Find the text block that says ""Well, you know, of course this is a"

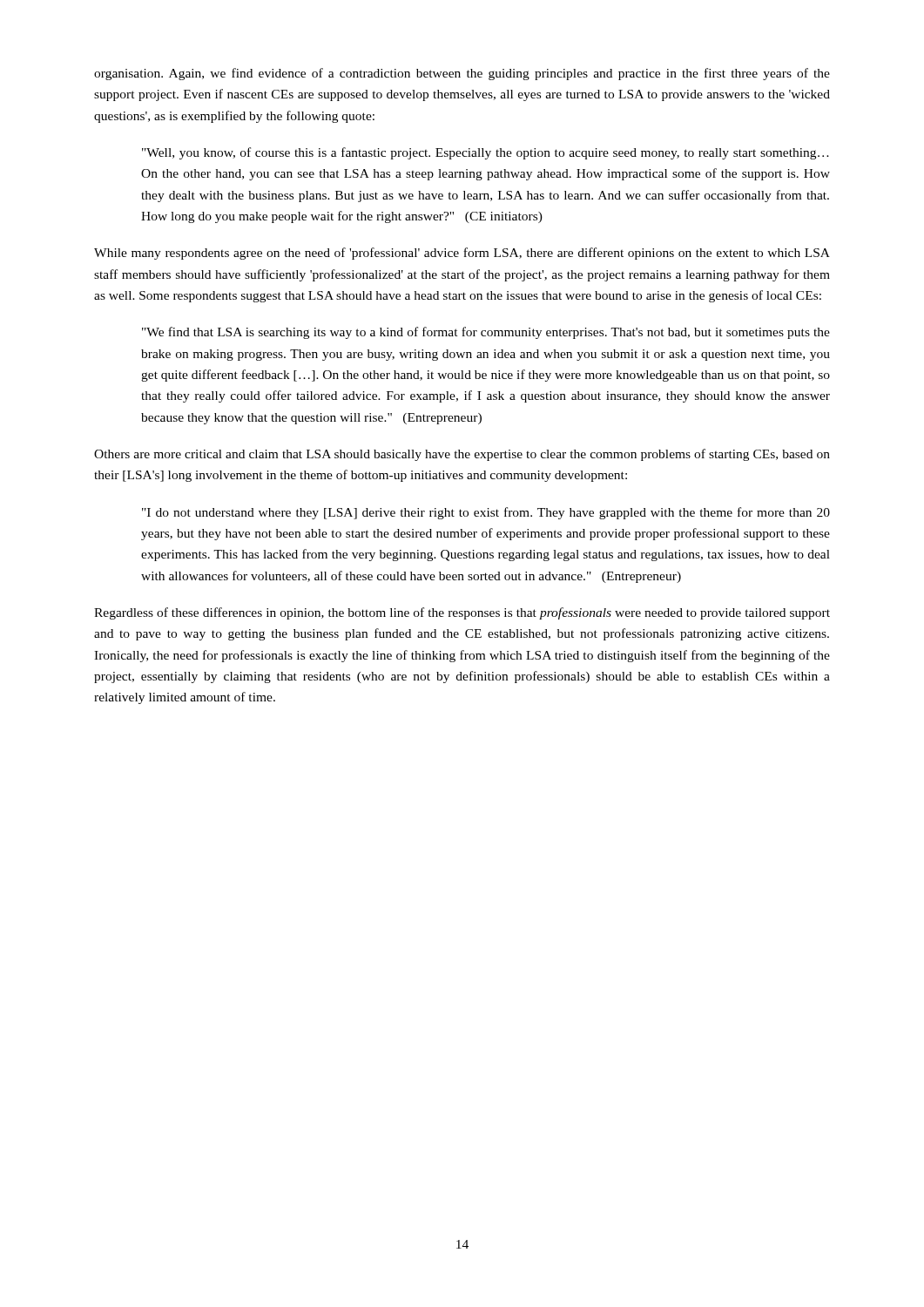(486, 184)
